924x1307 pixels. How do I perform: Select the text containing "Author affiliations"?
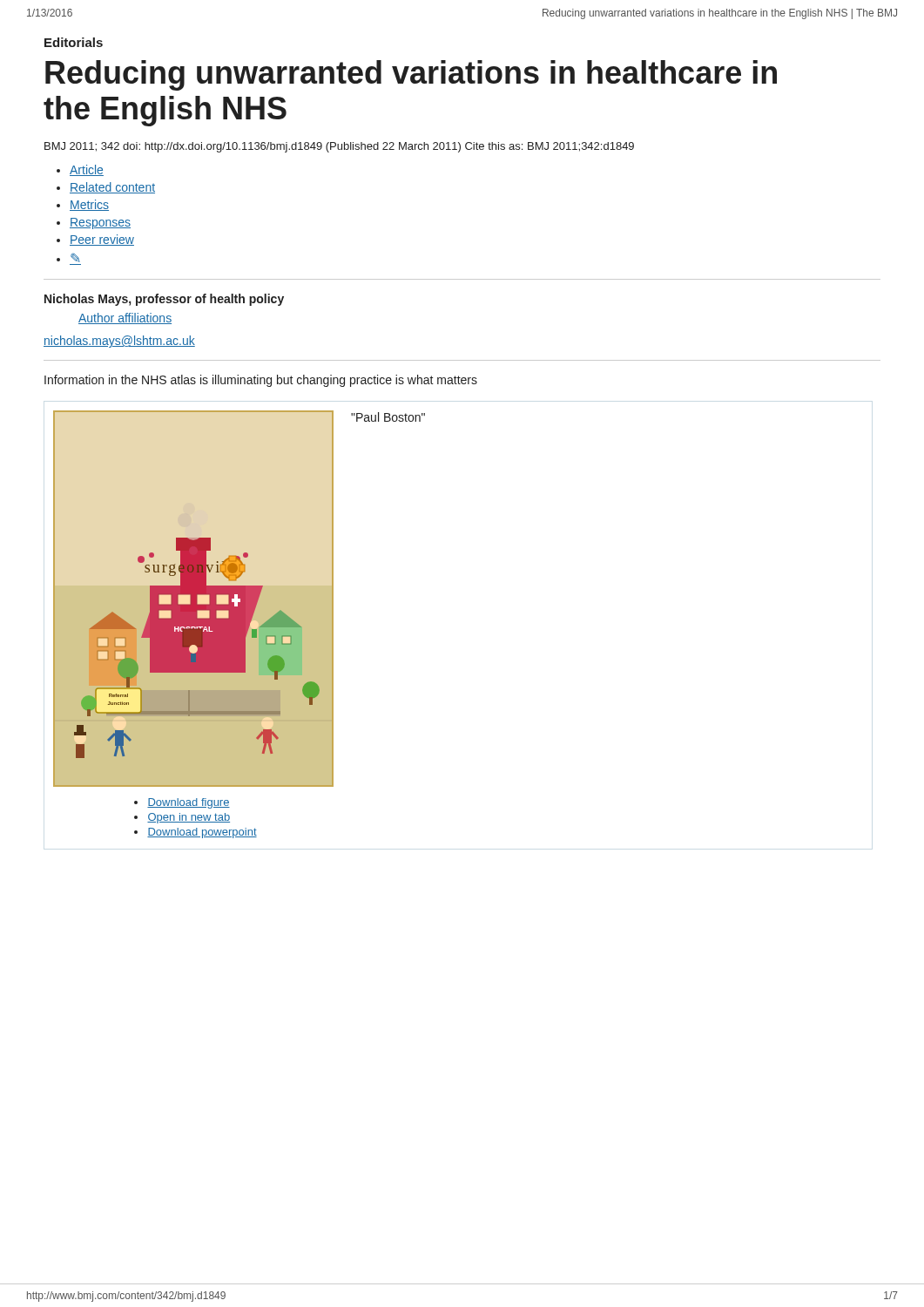[125, 318]
